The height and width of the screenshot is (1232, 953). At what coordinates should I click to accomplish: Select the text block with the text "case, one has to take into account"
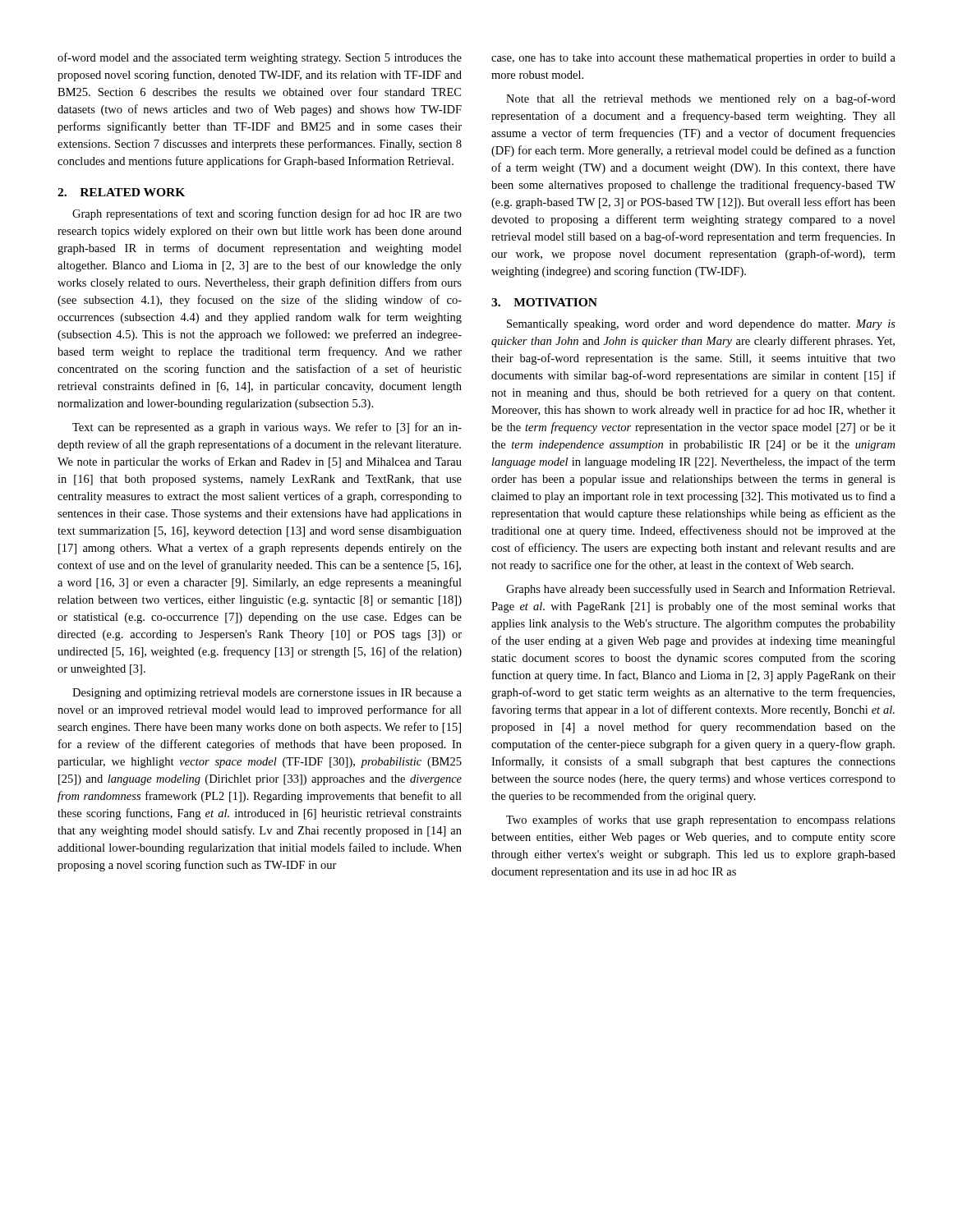point(693,67)
